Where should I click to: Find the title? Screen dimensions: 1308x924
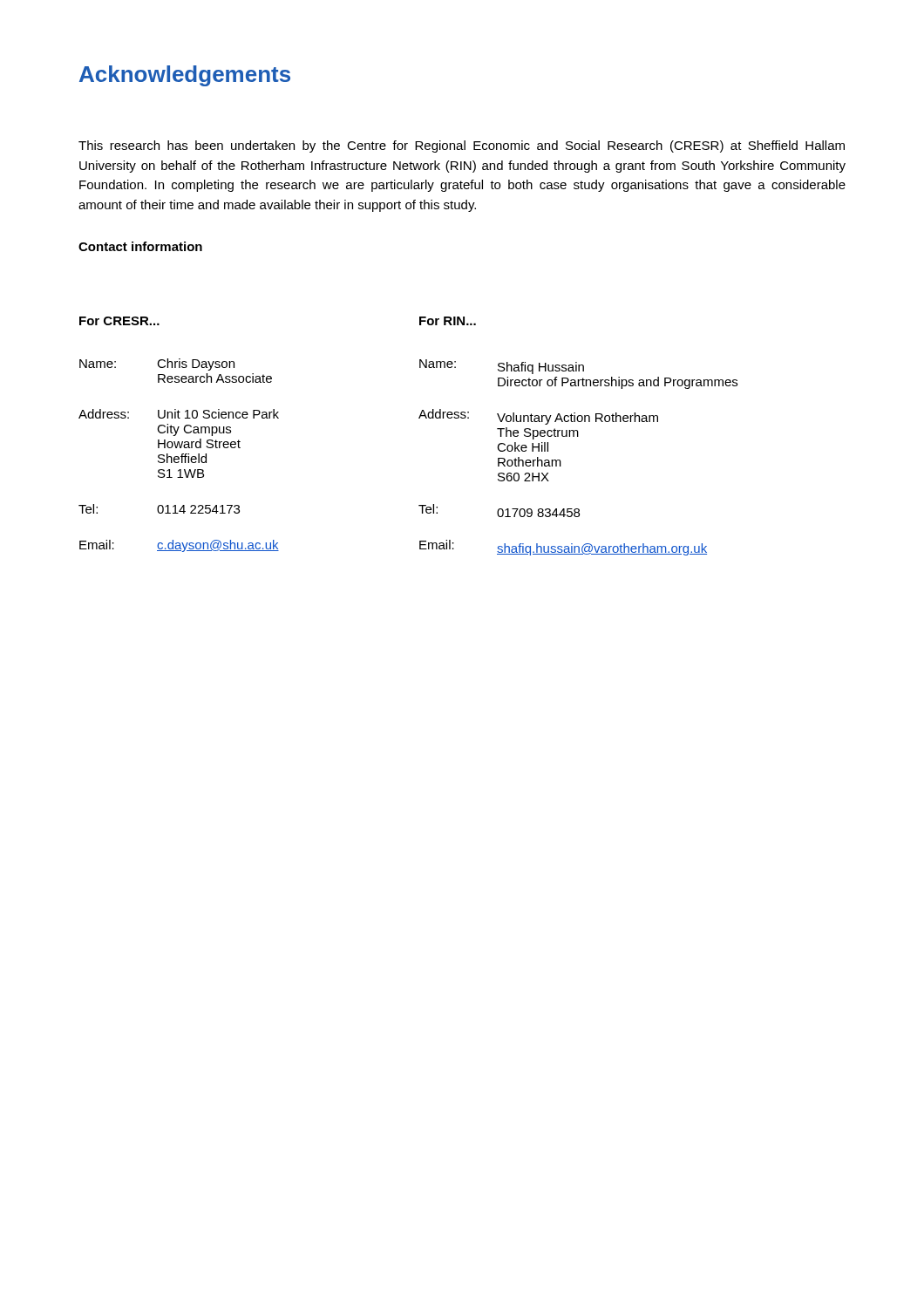(x=185, y=75)
